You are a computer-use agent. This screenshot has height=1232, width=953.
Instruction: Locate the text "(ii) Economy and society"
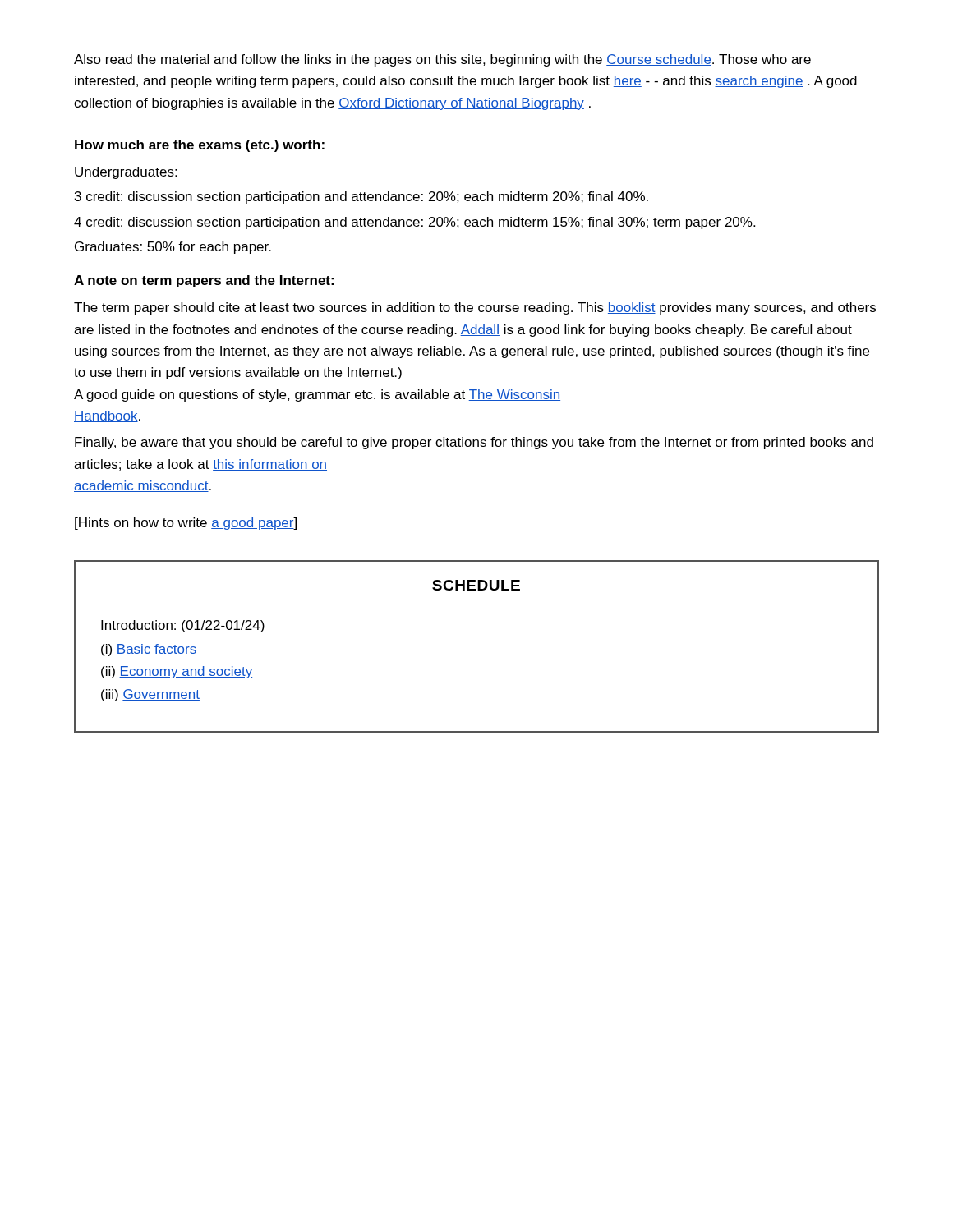(176, 672)
